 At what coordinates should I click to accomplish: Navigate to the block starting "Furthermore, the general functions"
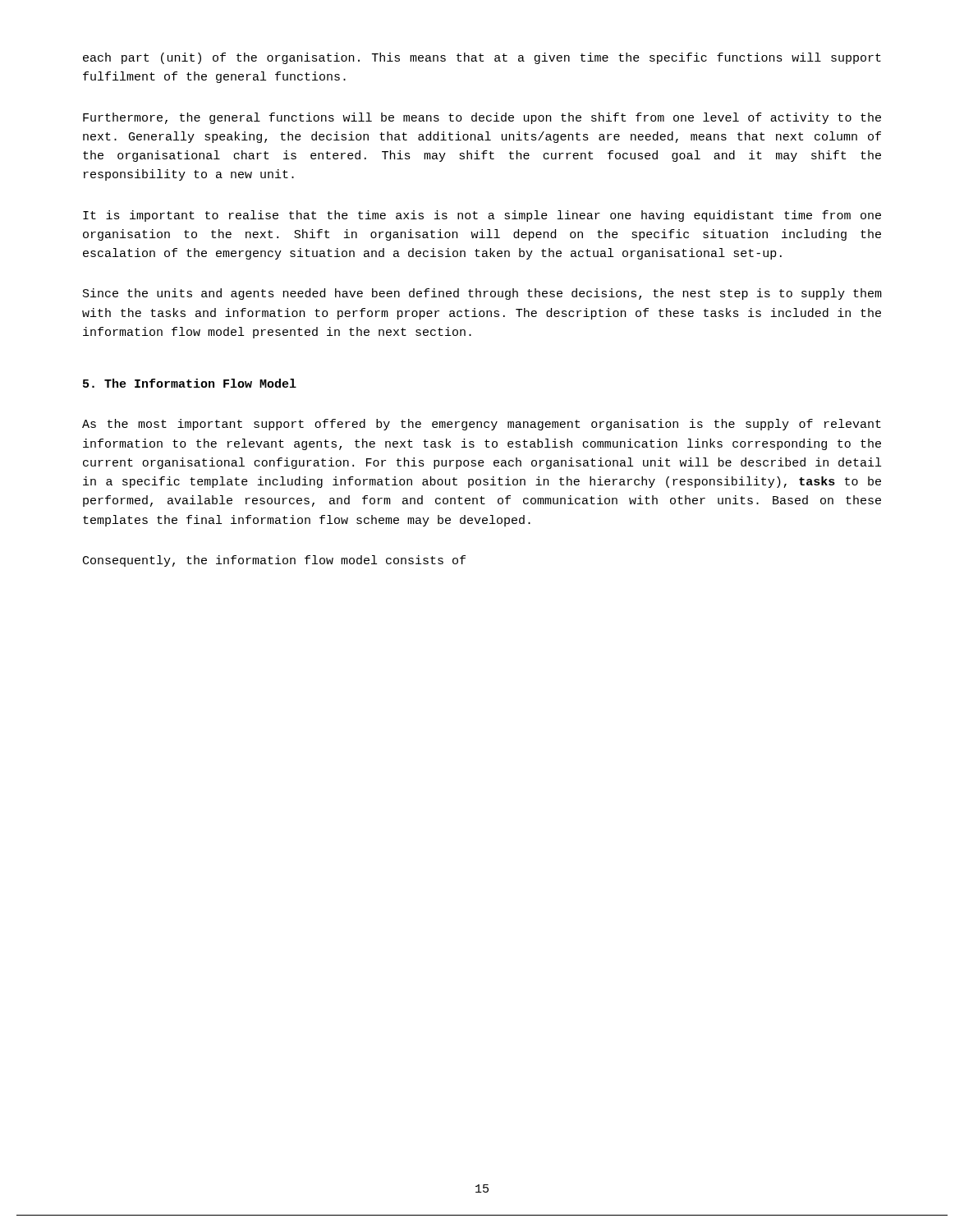pyautogui.click(x=482, y=147)
